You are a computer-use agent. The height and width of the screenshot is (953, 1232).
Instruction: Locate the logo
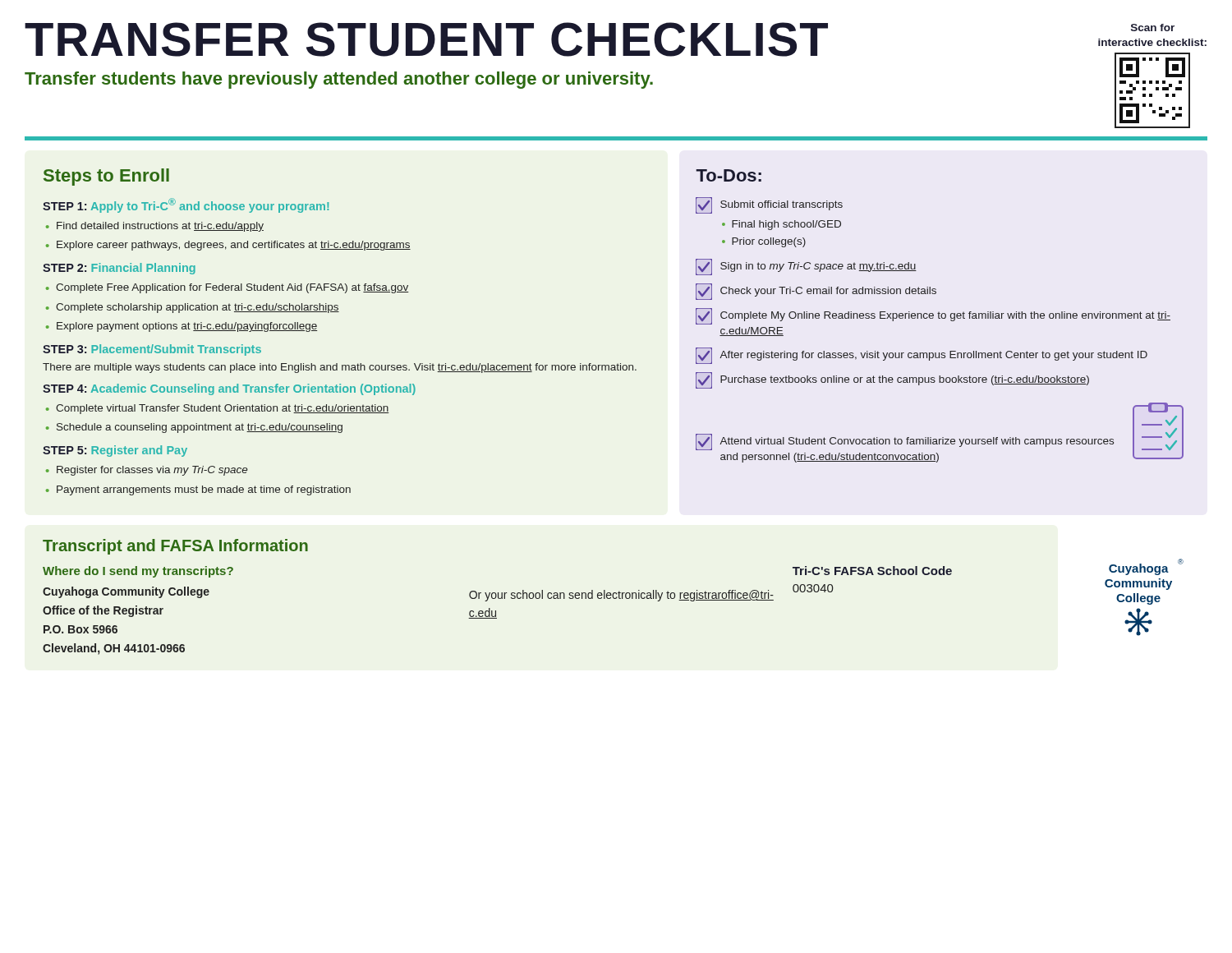click(x=1138, y=598)
